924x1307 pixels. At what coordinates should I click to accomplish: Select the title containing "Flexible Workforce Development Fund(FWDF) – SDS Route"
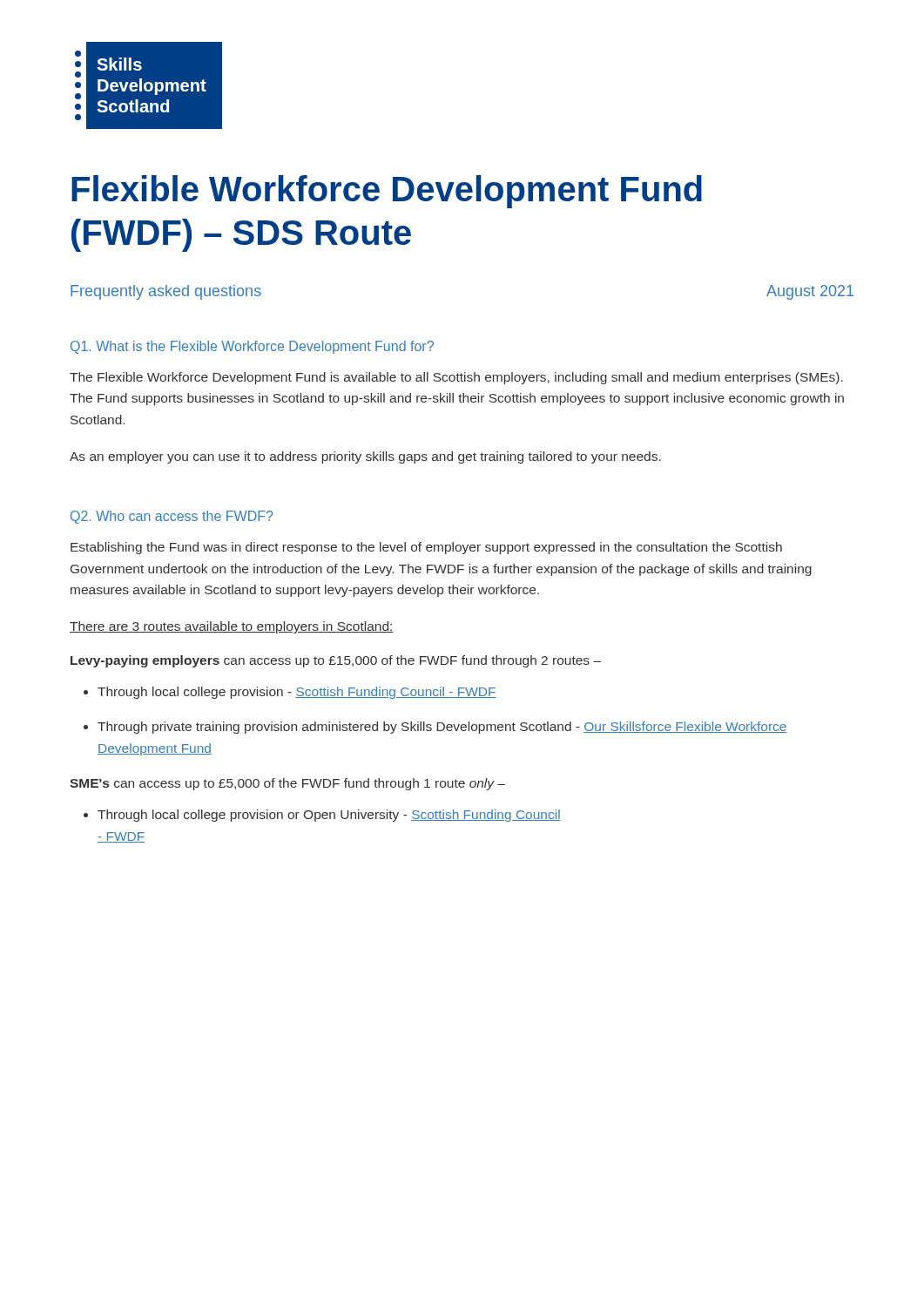(x=387, y=211)
